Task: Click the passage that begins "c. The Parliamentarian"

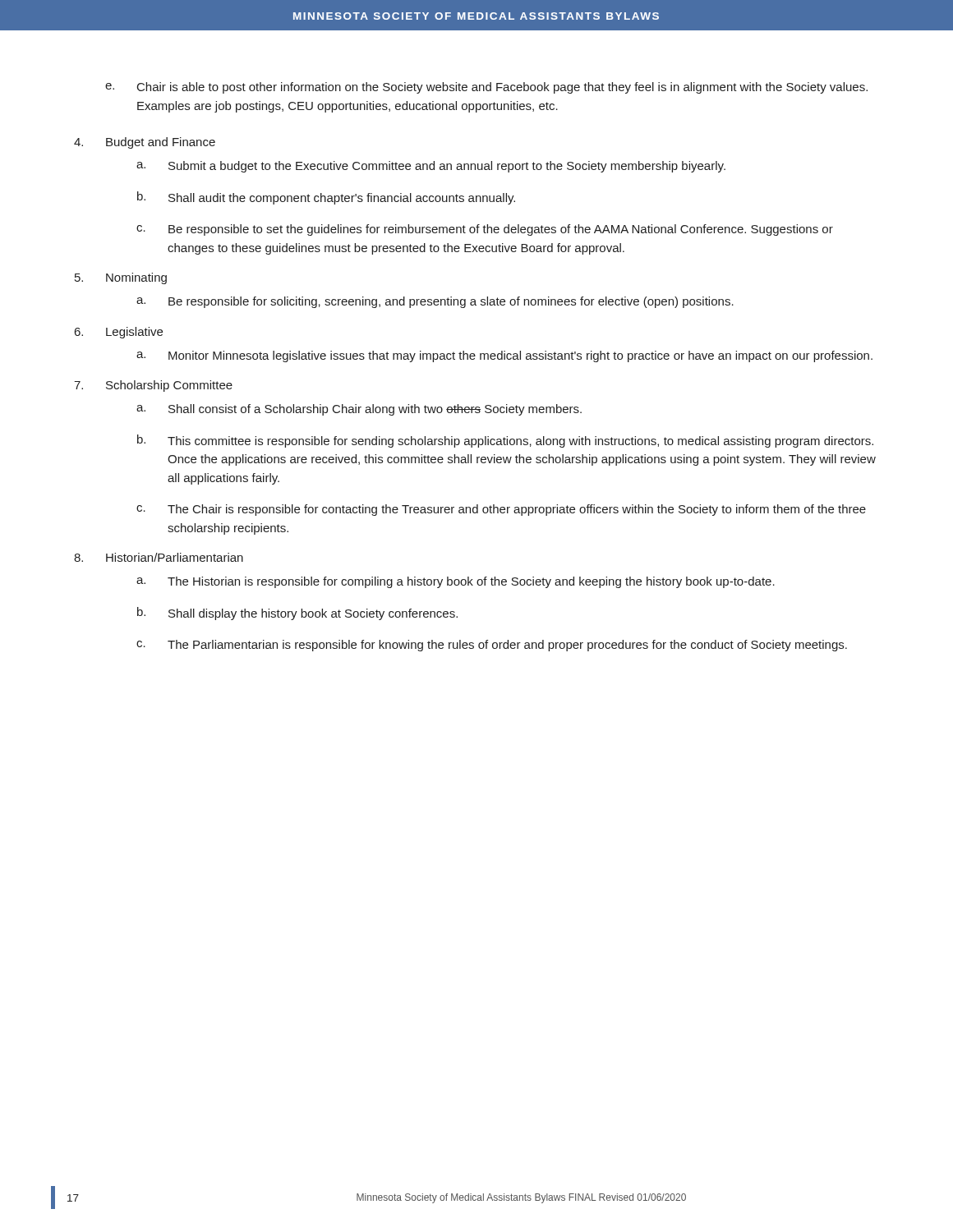Action: click(492, 645)
